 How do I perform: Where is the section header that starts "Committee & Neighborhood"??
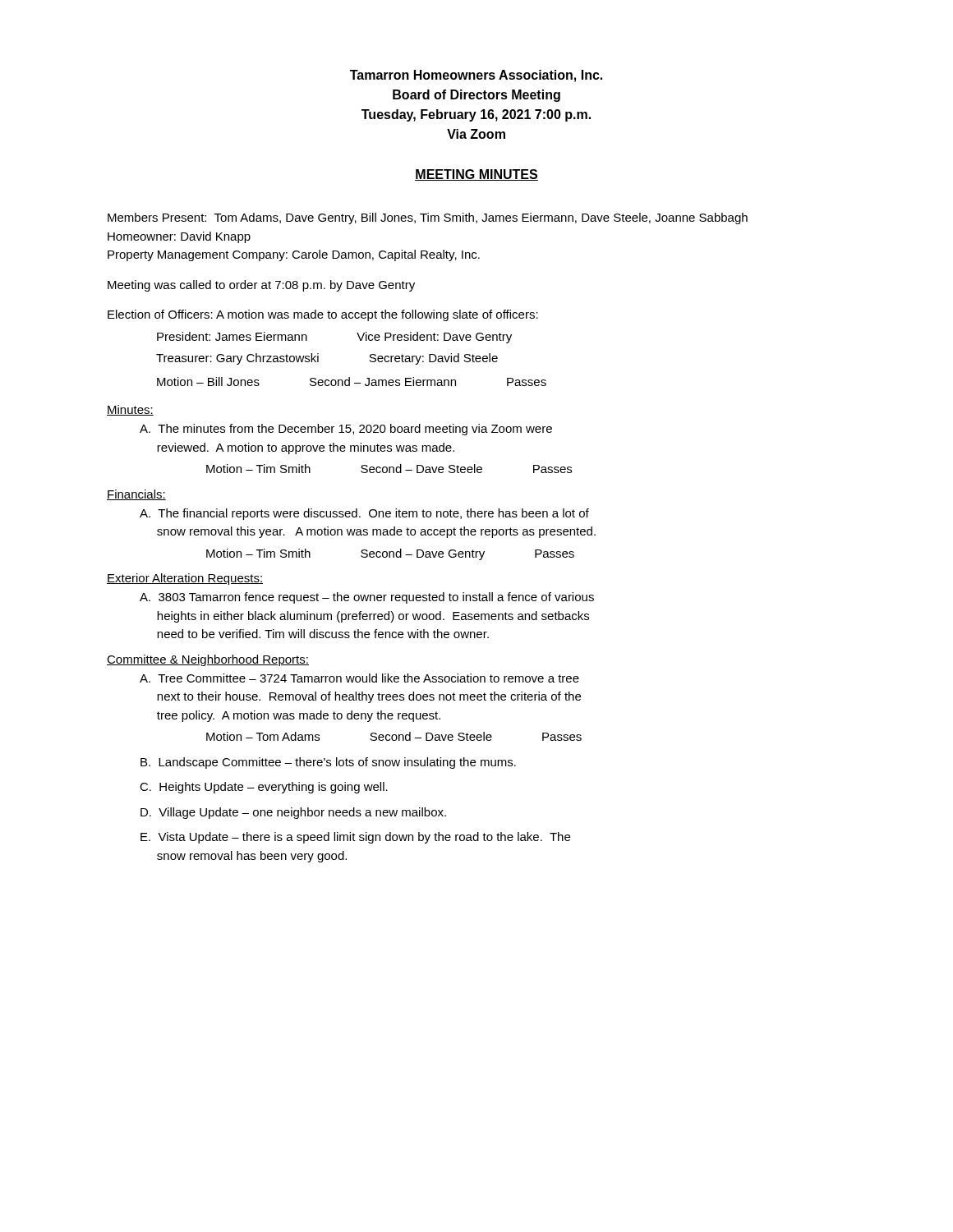[x=208, y=659]
